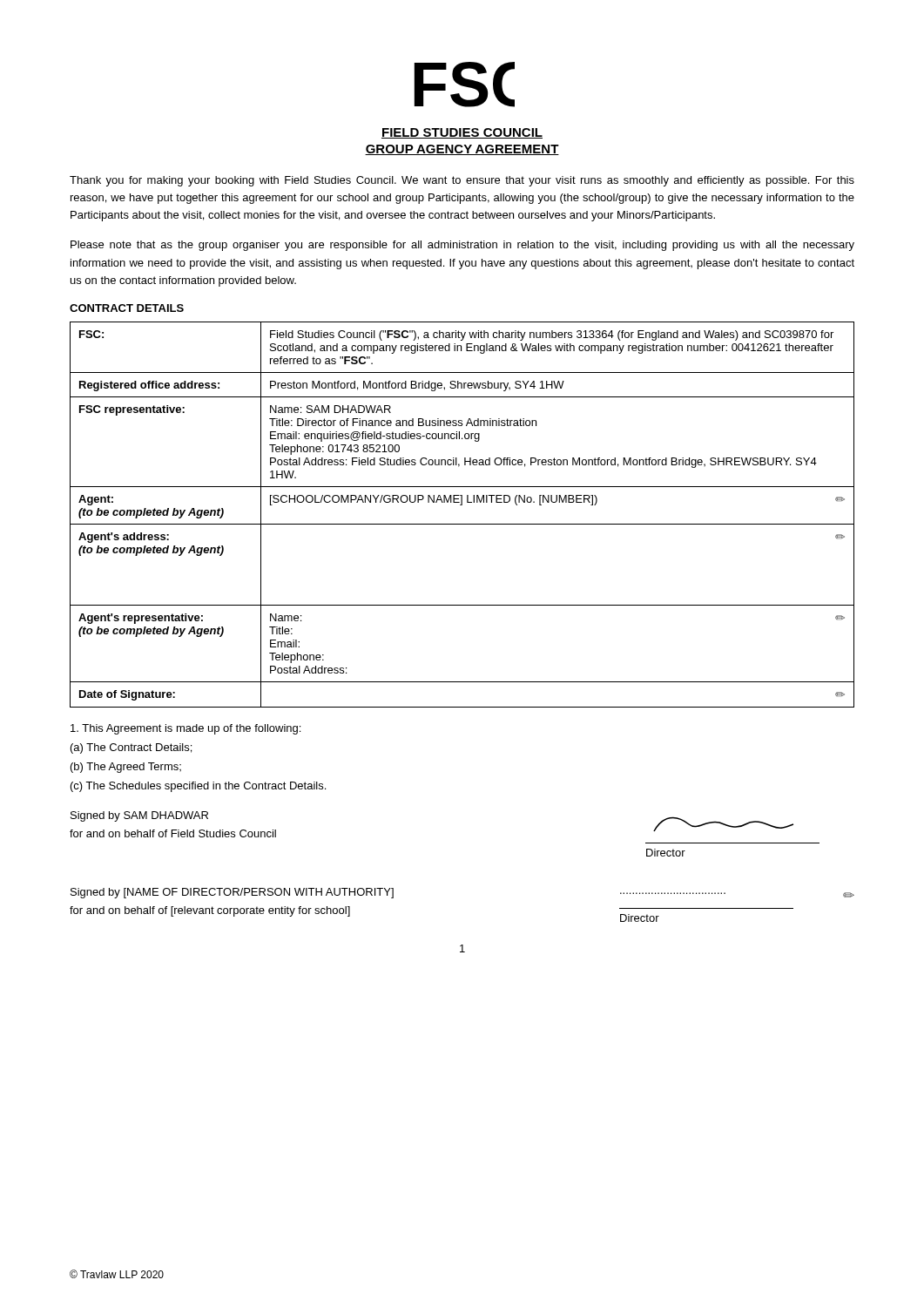Select a section header

pyautogui.click(x=127, y=308)
